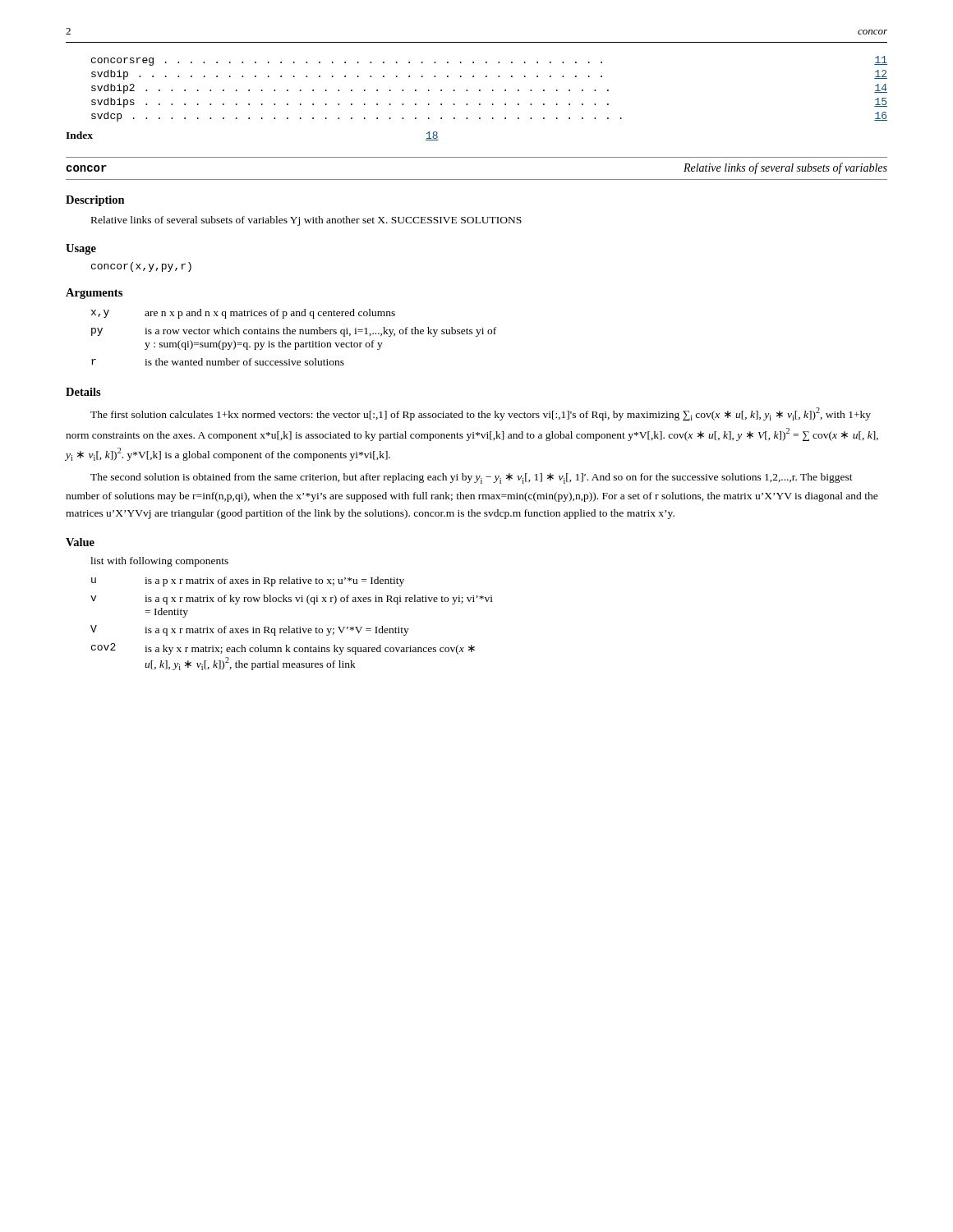953x1232 pixels.
Task: Where is the passage that starts "The second solution is obtained from the same"?
Action: coord(472,495)
